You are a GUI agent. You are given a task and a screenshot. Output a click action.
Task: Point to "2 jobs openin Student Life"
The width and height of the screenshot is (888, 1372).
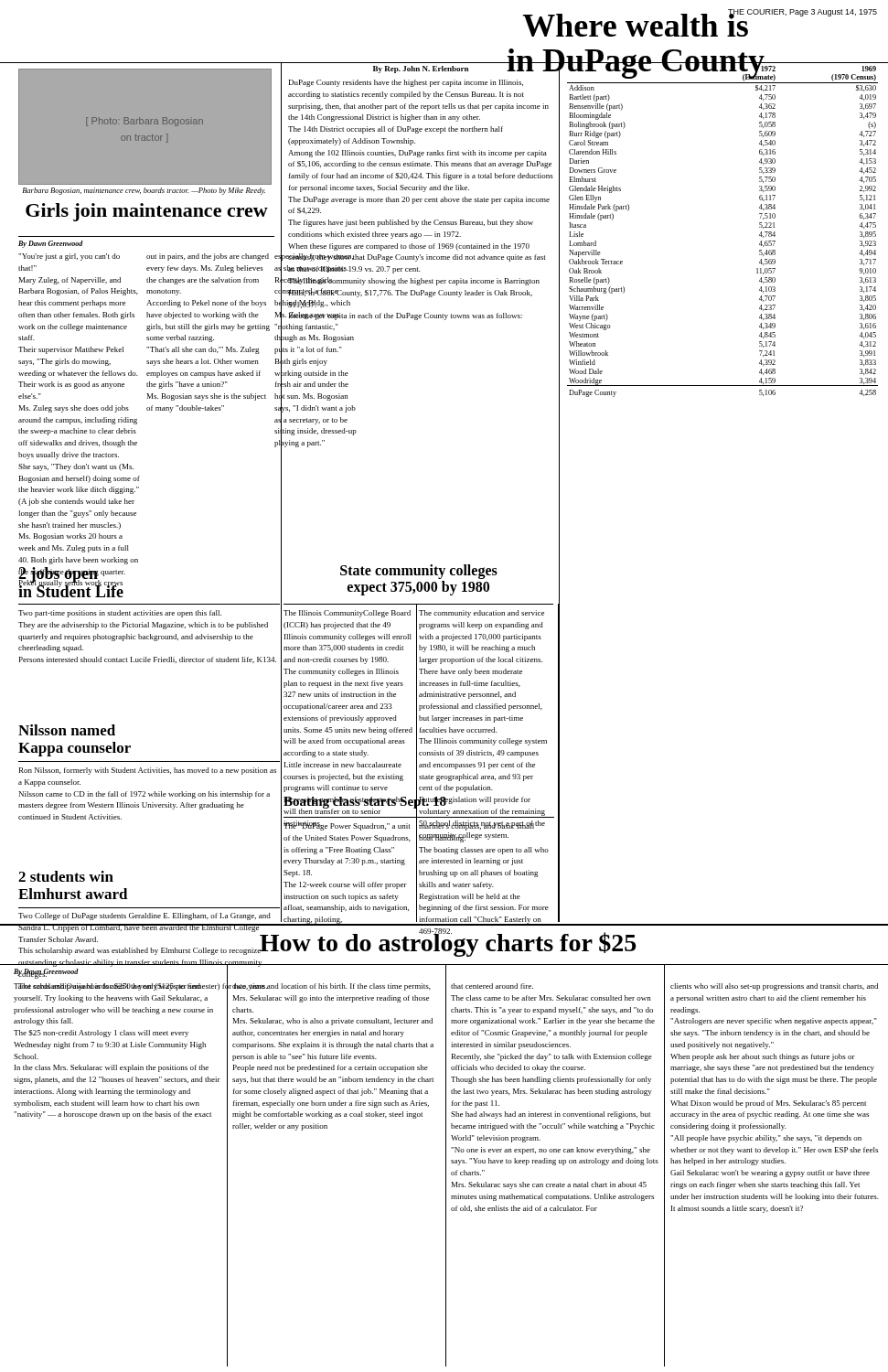click(71, 583)
